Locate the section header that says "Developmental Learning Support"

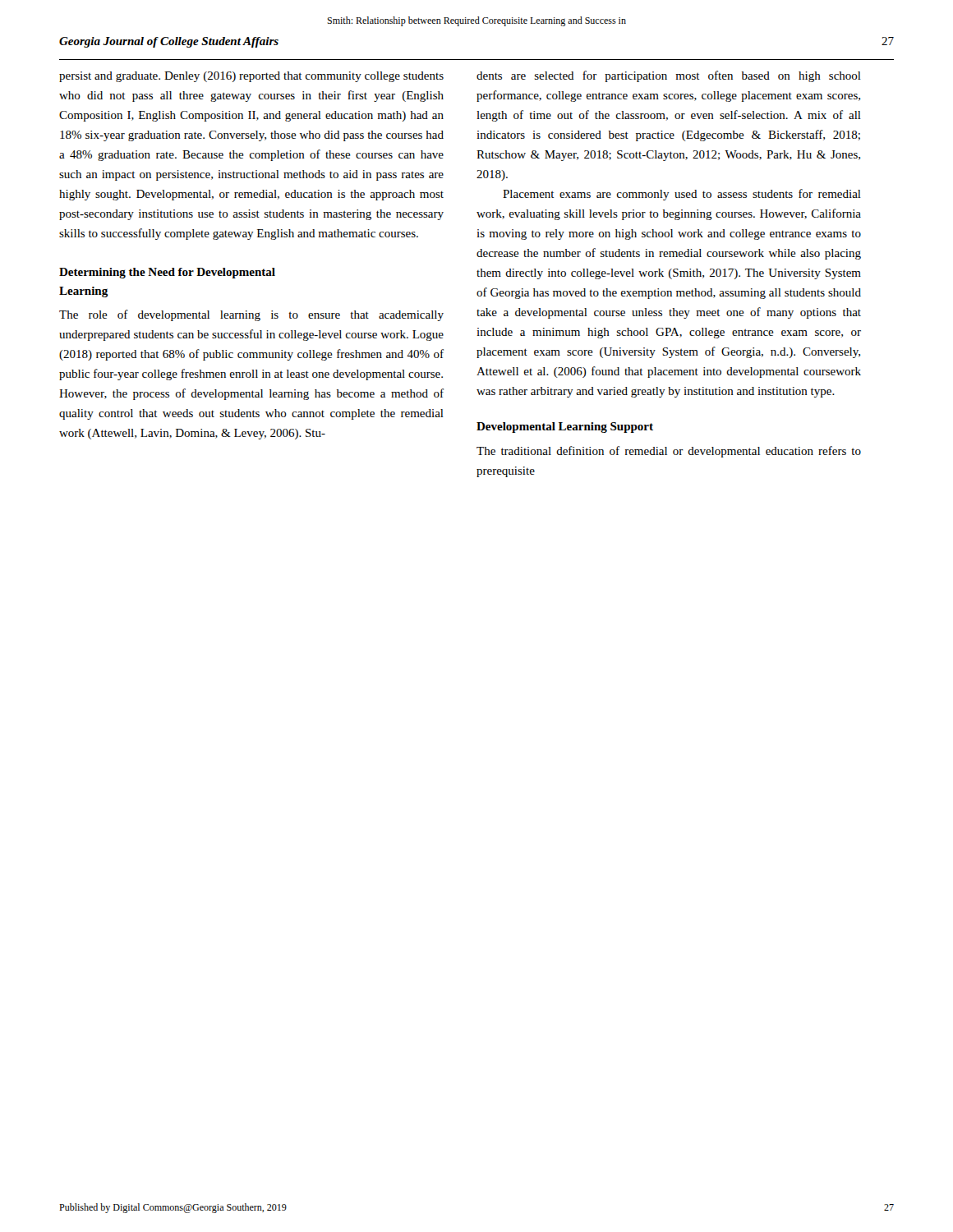[x=565, y=426]
